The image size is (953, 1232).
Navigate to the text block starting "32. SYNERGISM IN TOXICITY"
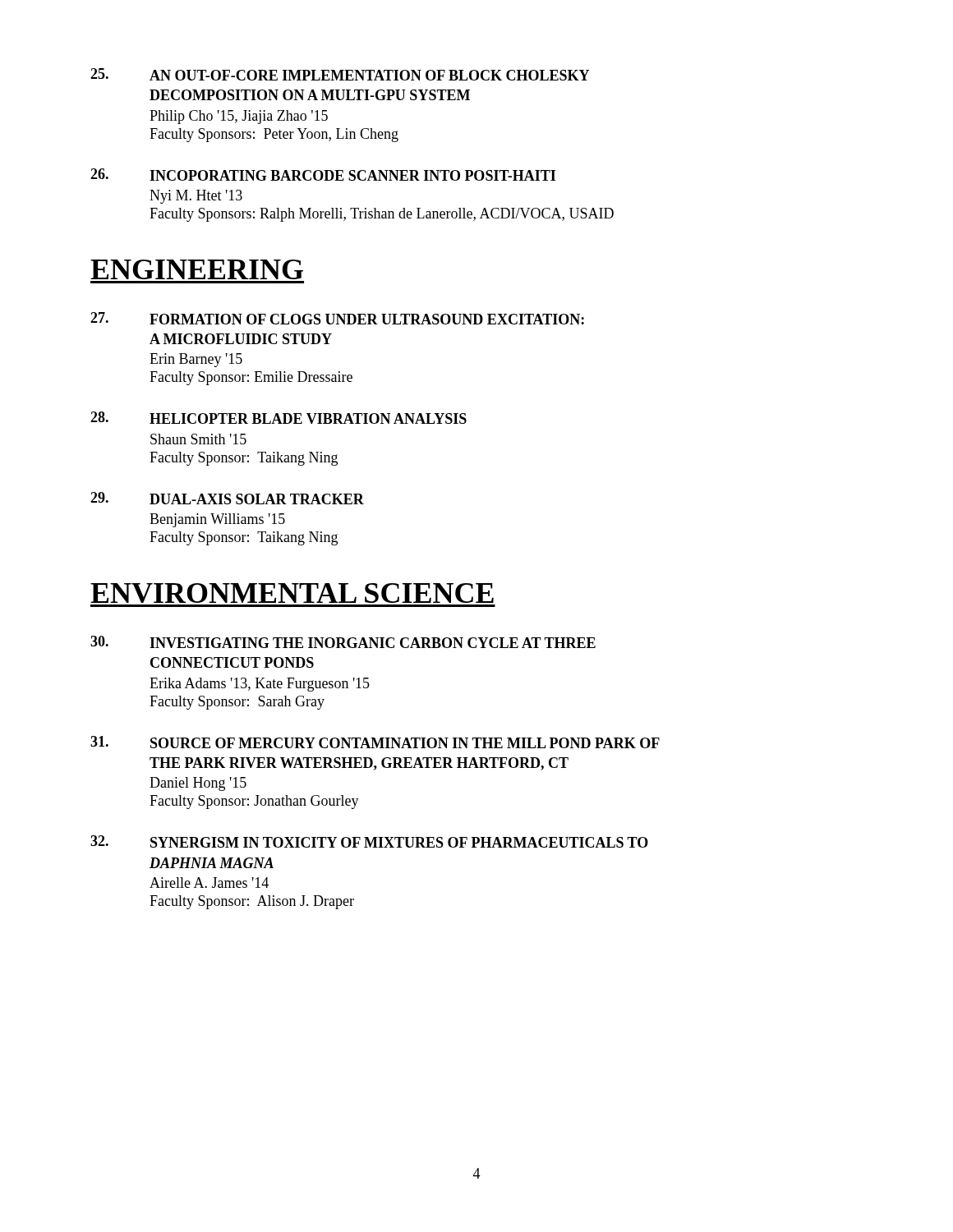(x=369, y=841)
